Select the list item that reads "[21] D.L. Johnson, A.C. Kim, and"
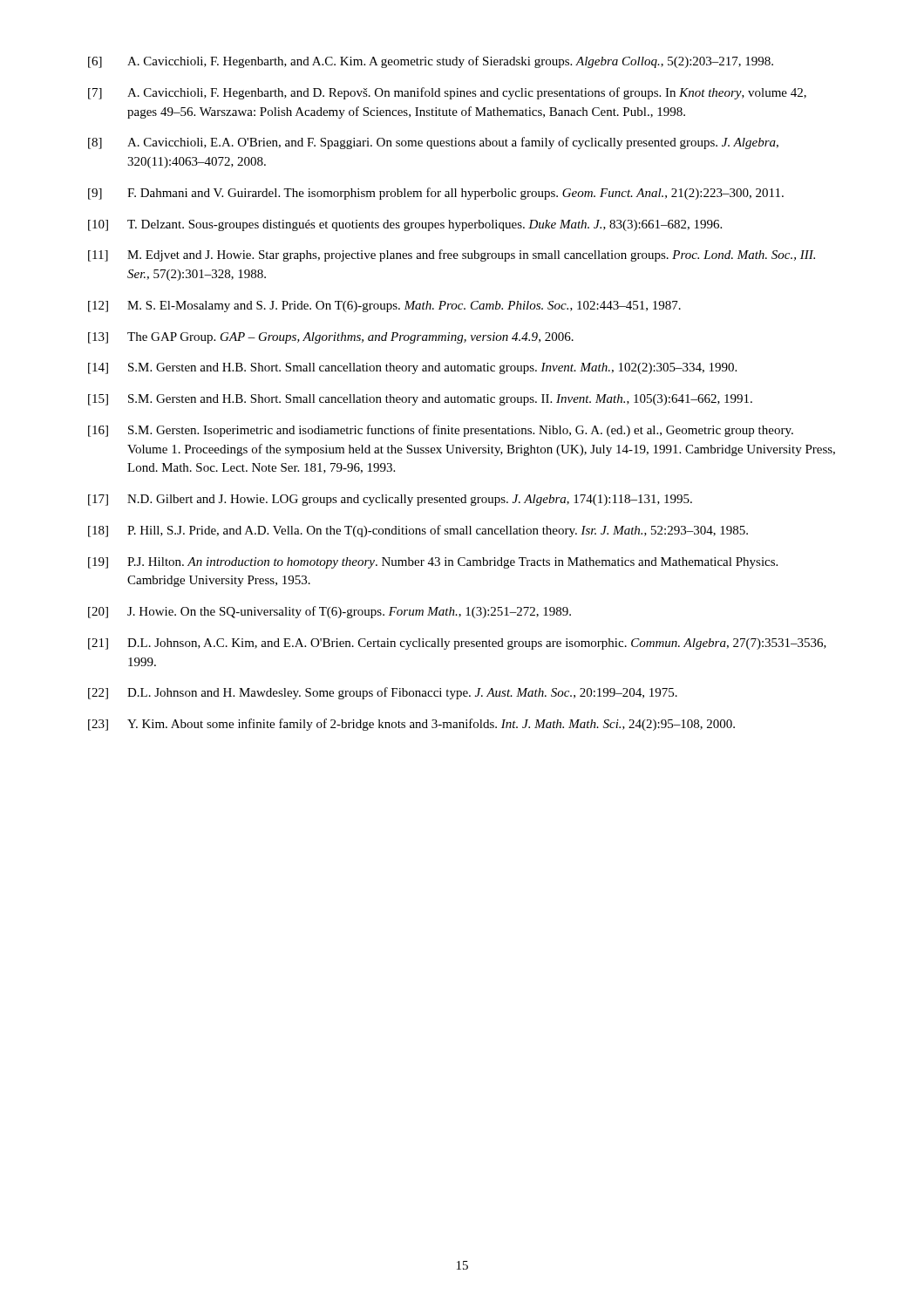 (x=462, y=653)
